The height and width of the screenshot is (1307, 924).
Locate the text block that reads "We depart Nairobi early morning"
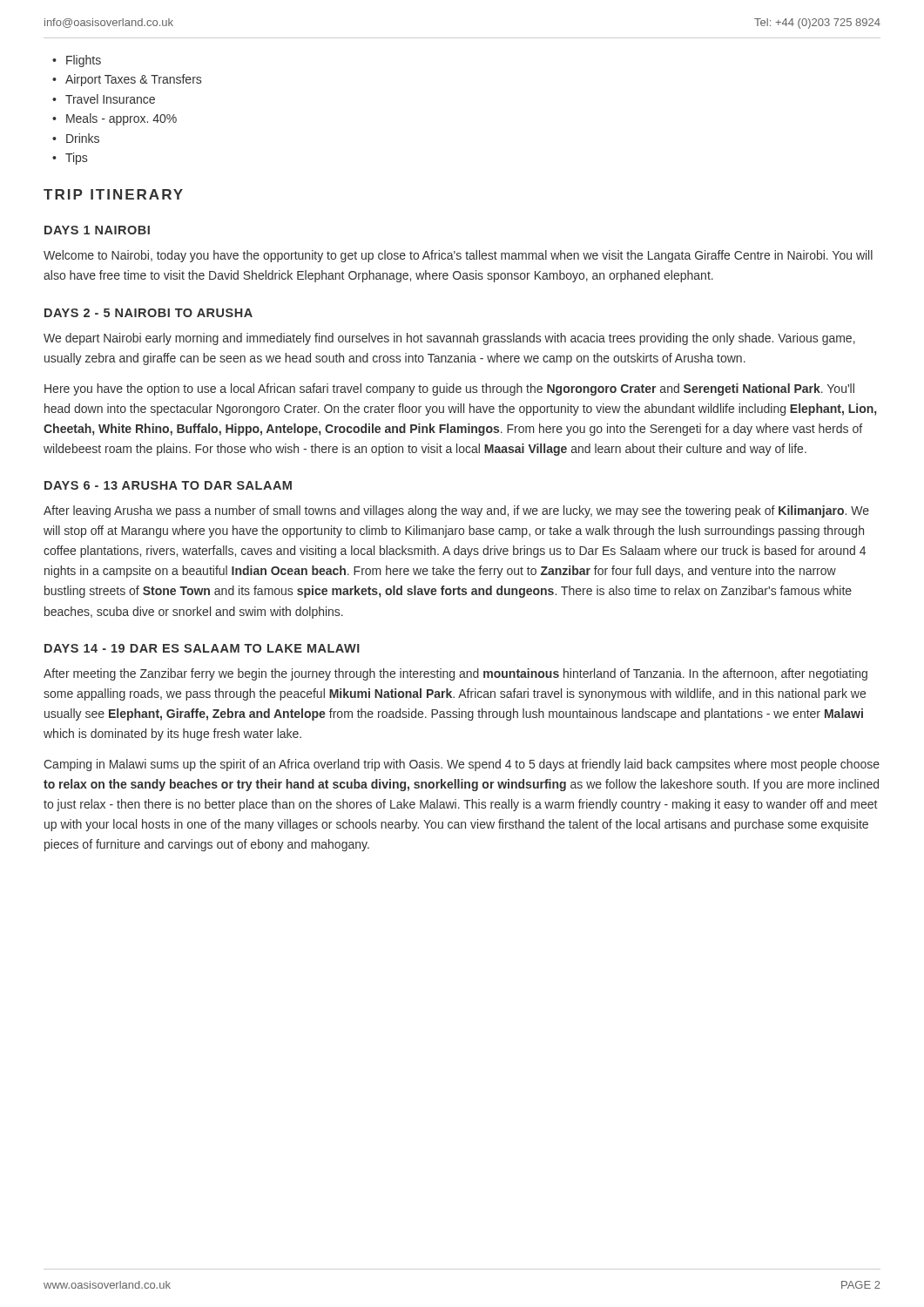(450, 348)
